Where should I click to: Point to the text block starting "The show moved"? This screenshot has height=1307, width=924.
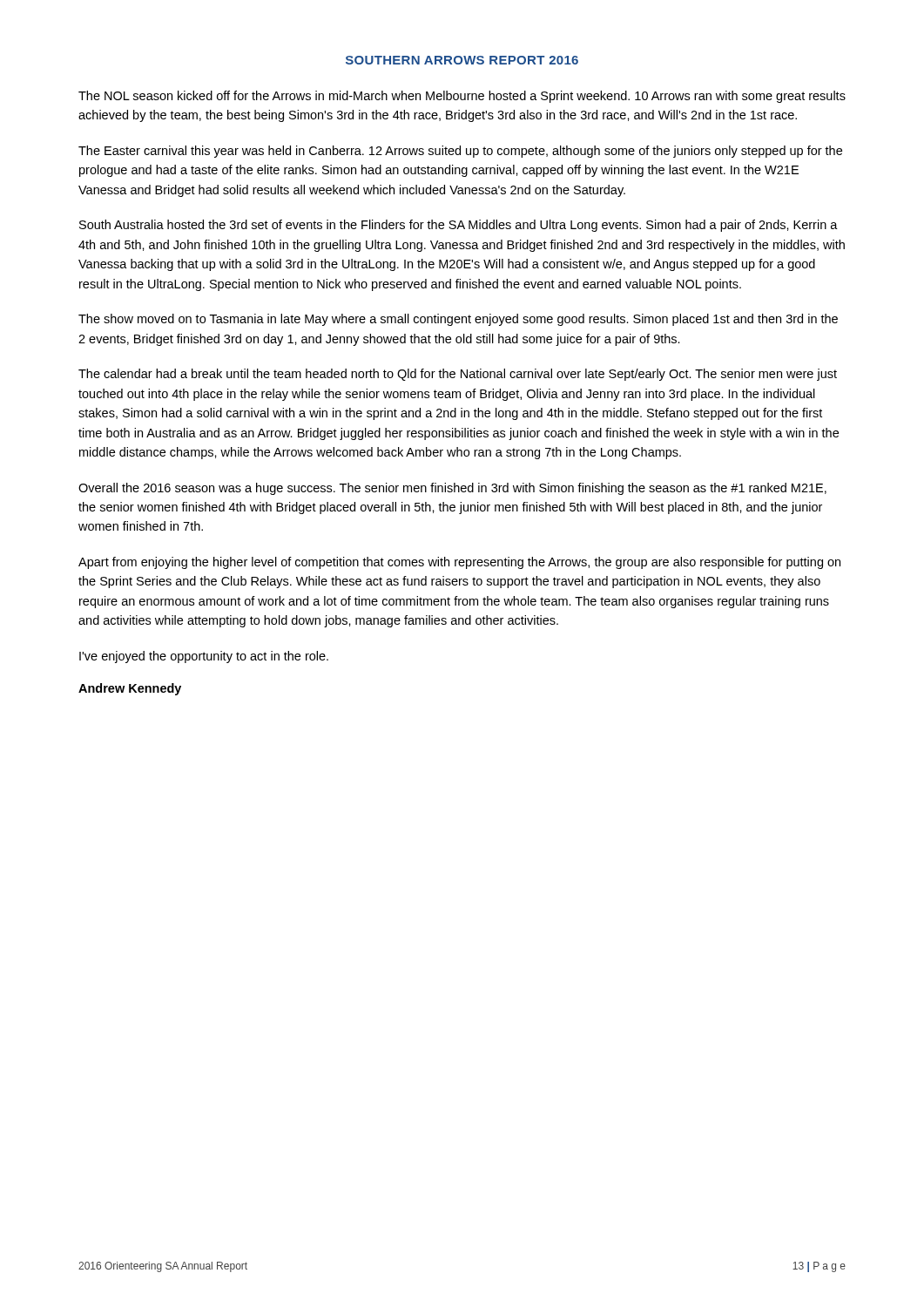458,329
